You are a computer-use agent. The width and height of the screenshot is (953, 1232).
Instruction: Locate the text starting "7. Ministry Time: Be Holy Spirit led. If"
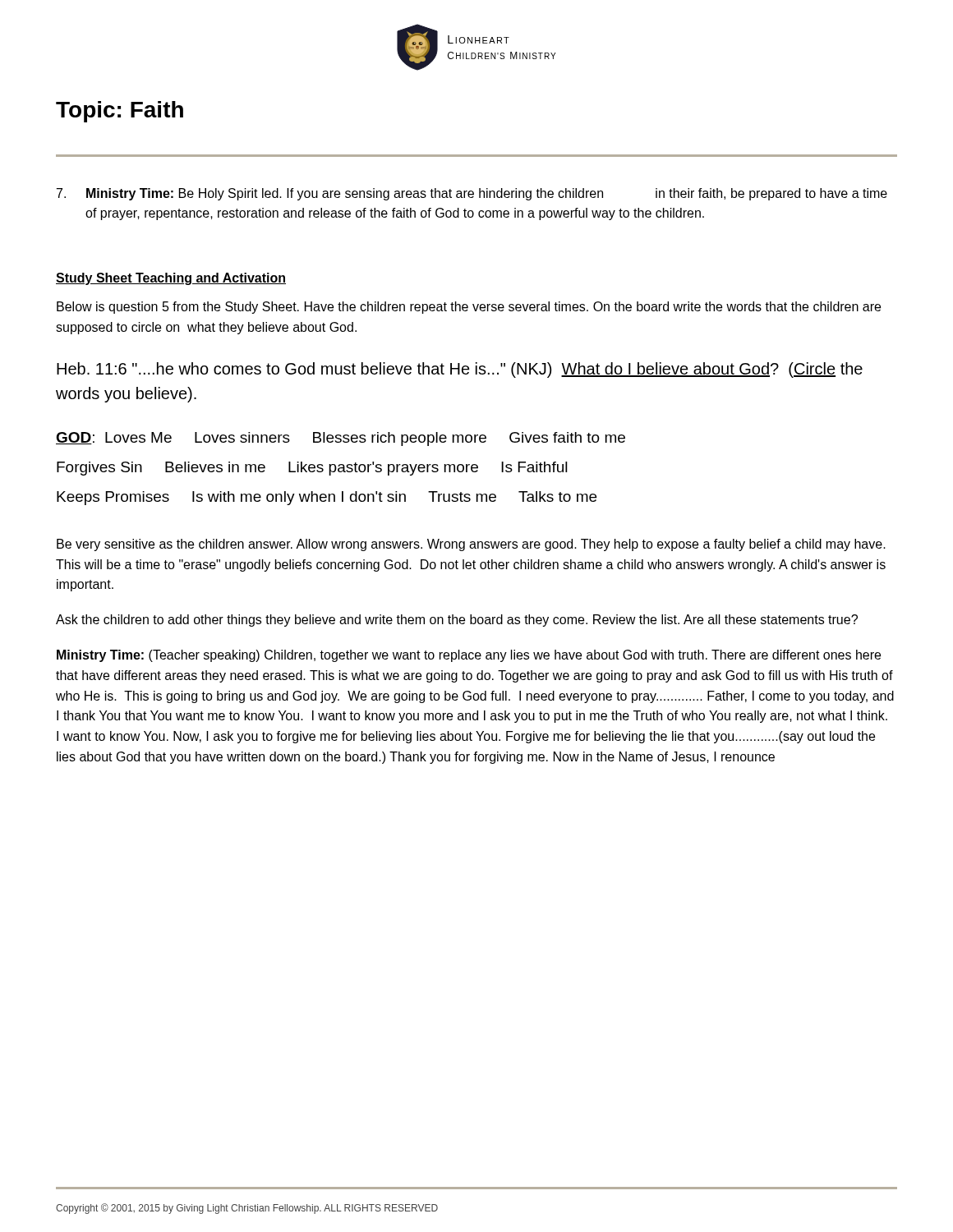pyautogui.click(x=476, y=204)
